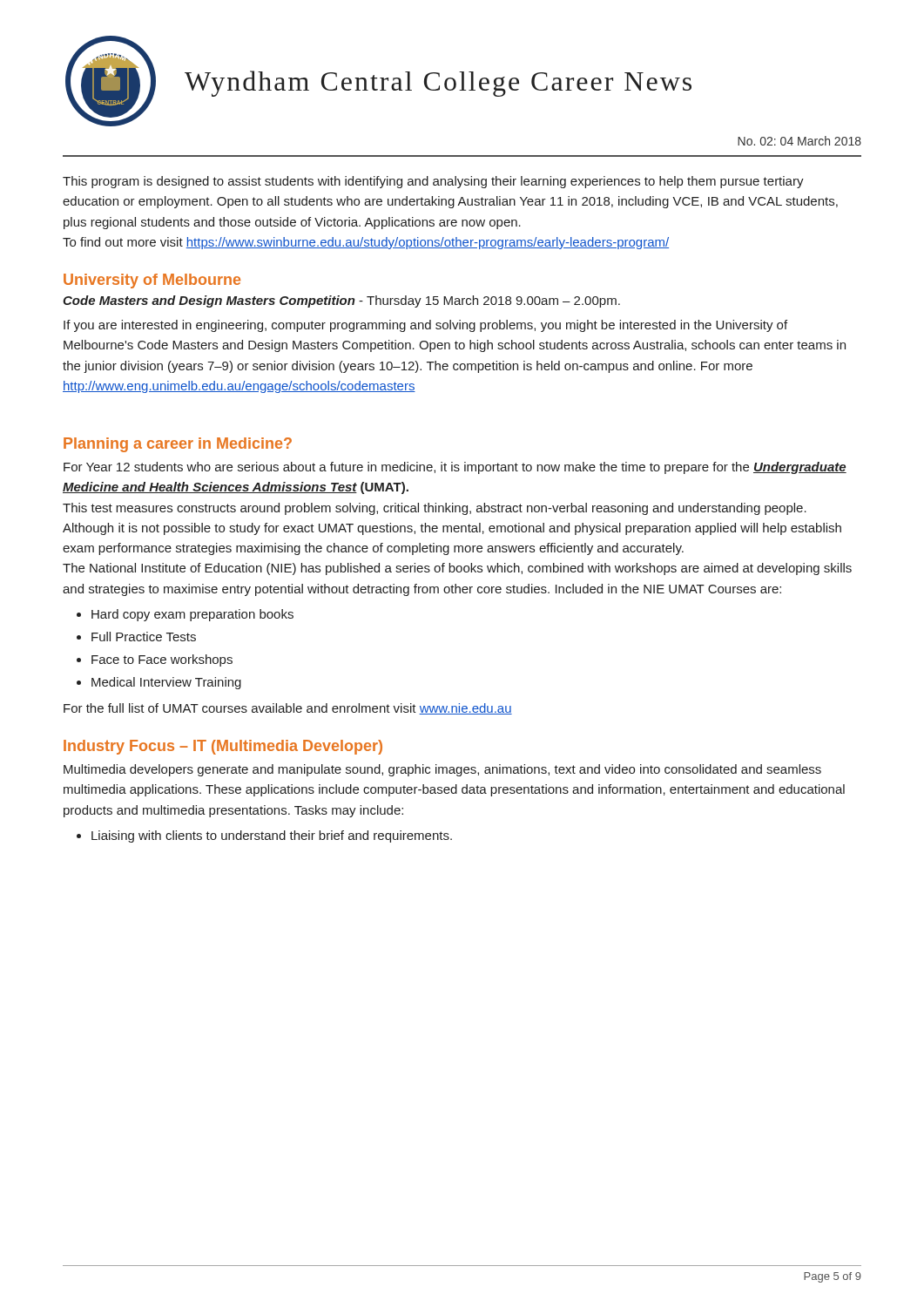Find the region starting "Face to Face workshops"
Viewport: 924px width, 1307px height.
162,659
